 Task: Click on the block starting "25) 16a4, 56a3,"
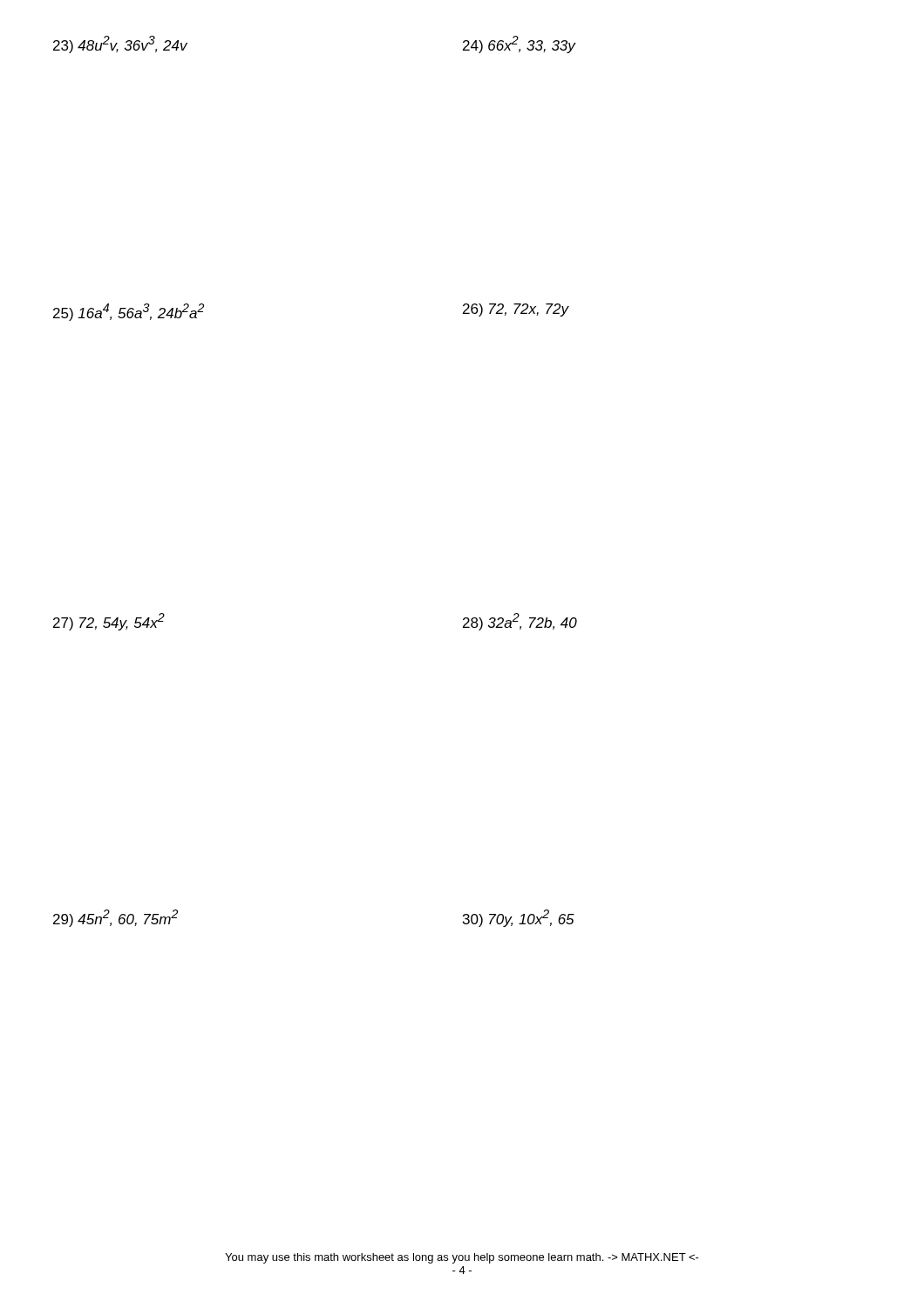tap(128, 311)
